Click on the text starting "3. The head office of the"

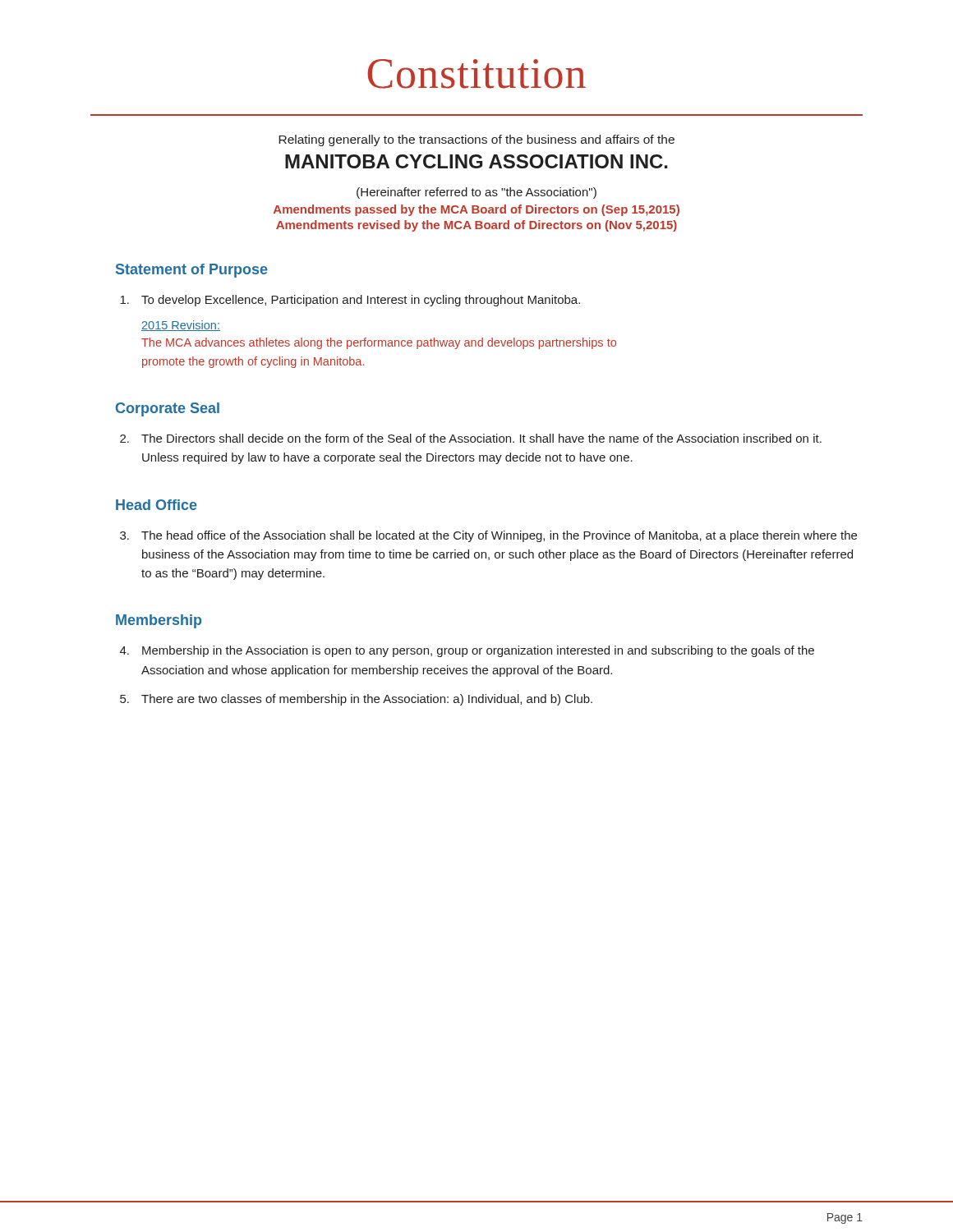476,554
